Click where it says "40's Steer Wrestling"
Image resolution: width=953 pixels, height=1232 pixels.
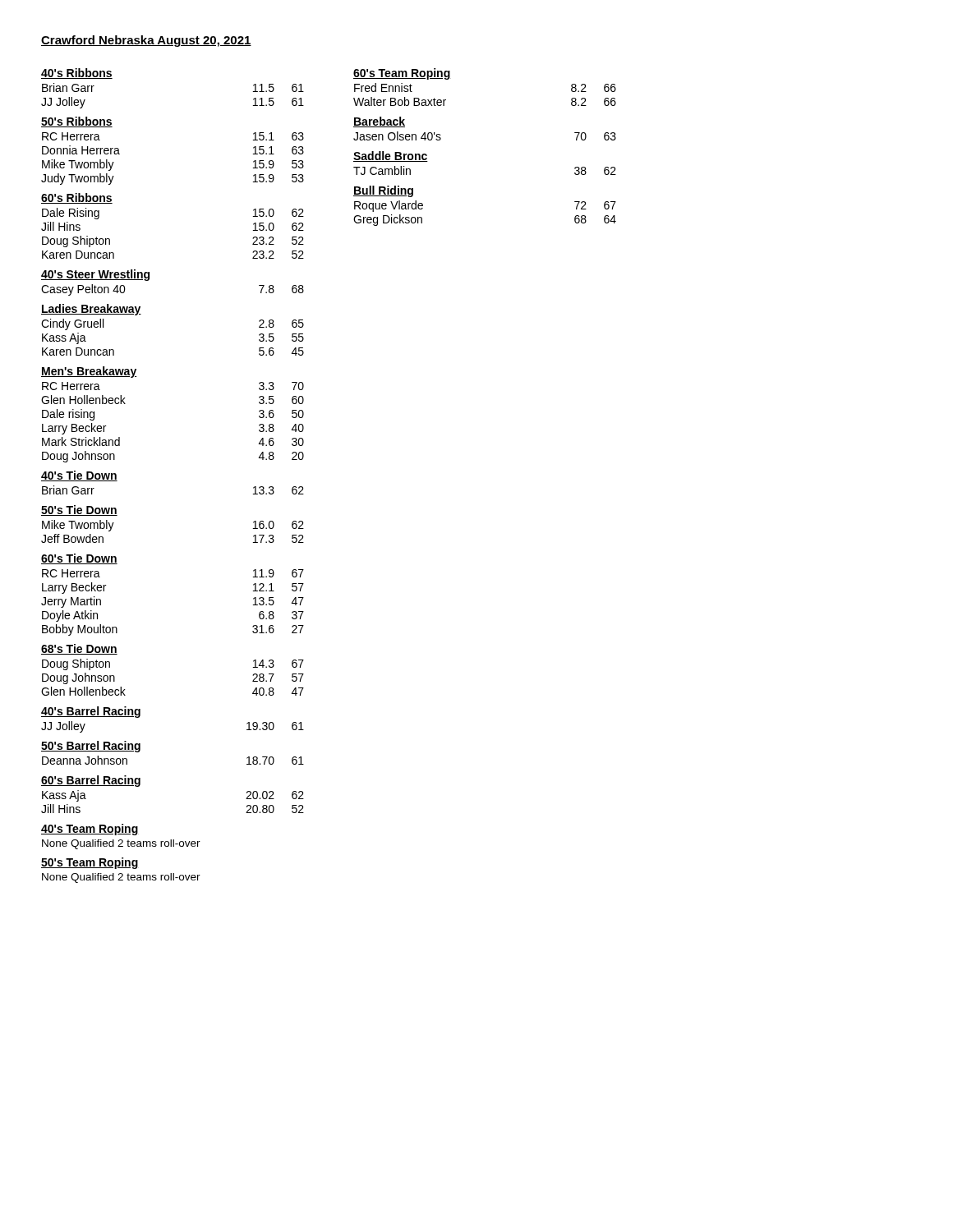pyautogui.click(x=96, y=274)
